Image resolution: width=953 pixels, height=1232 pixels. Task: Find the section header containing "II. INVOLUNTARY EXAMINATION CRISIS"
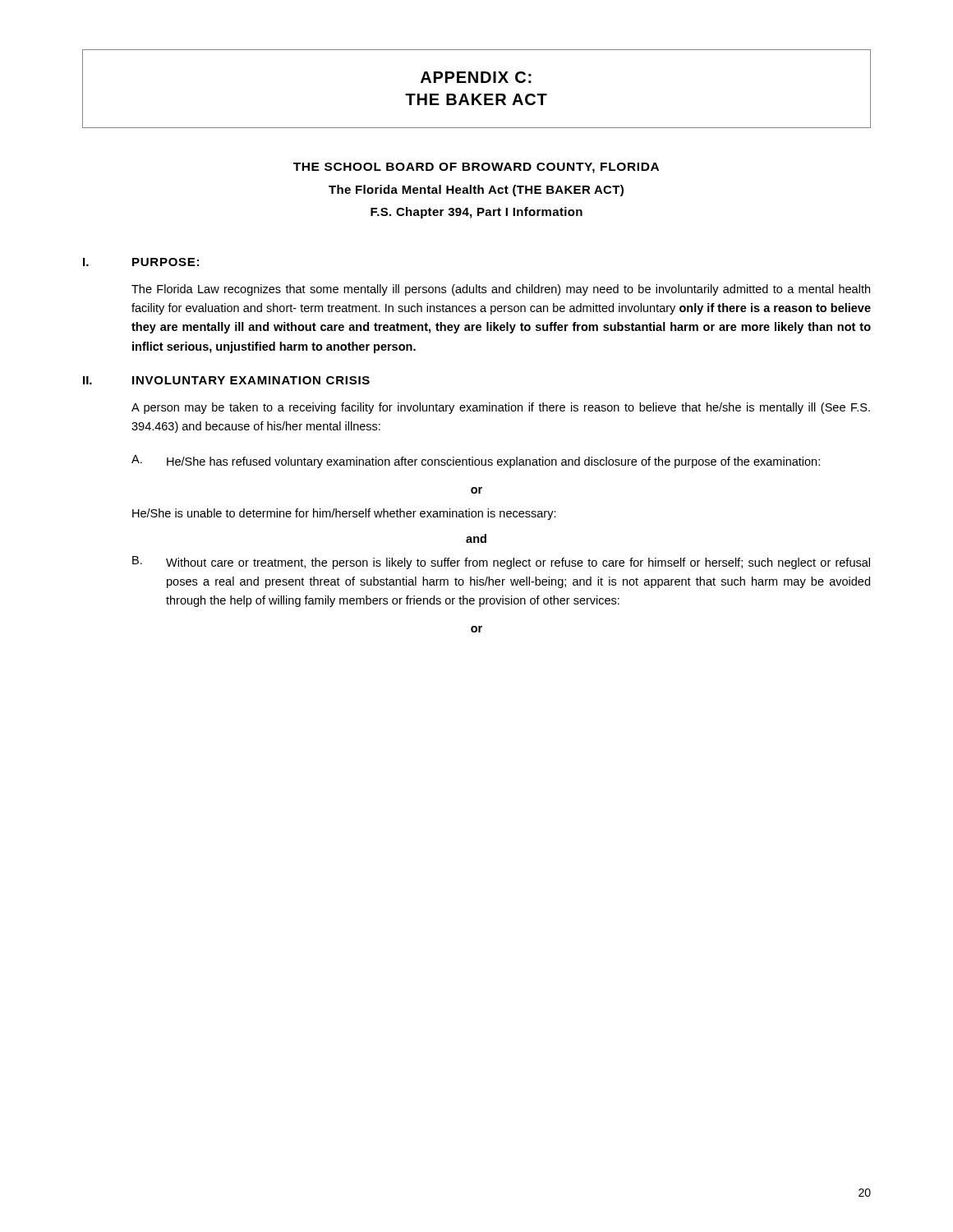click(226, 380)
